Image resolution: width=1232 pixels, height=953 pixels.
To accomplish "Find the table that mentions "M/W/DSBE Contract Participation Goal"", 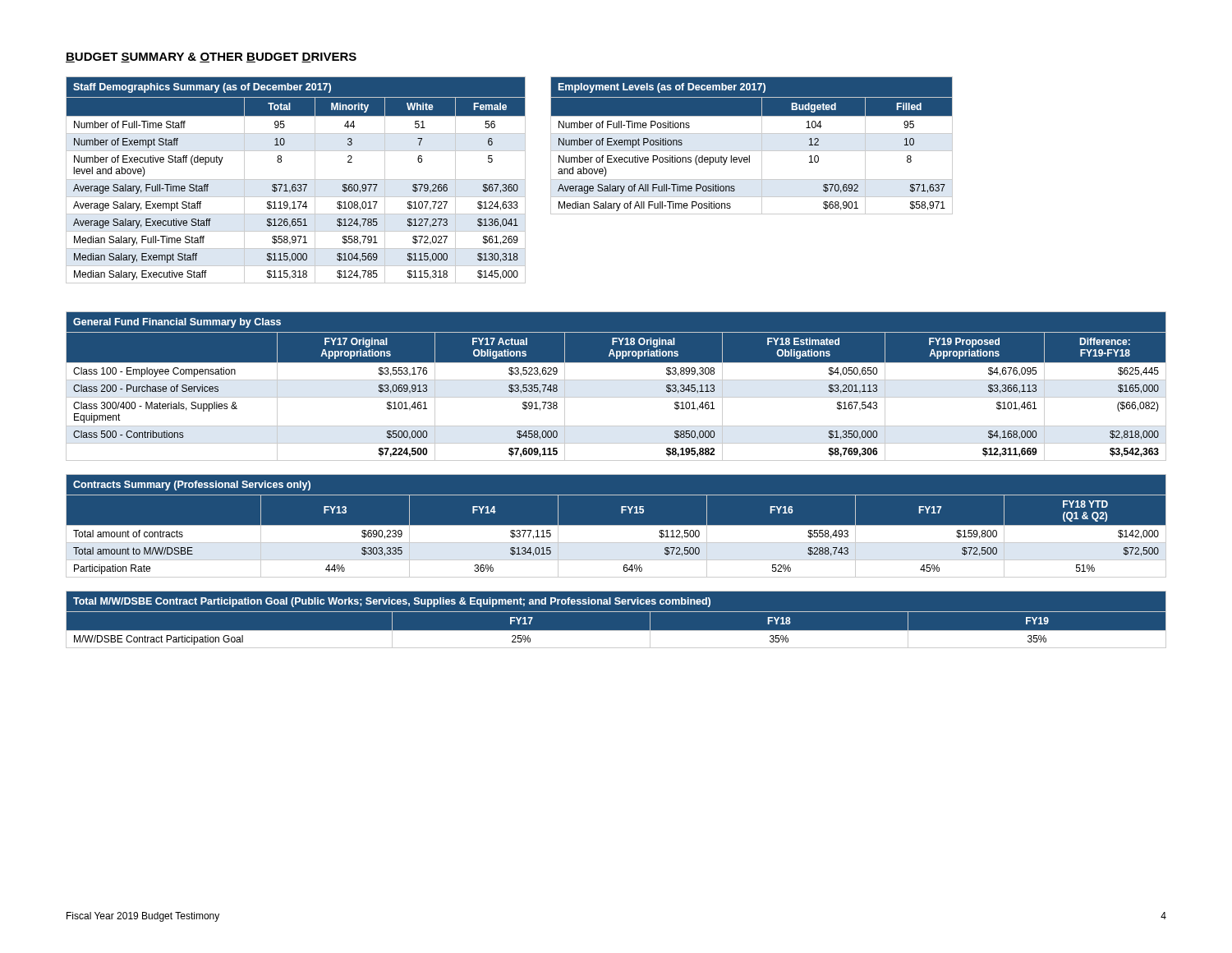I will (616, 619).
